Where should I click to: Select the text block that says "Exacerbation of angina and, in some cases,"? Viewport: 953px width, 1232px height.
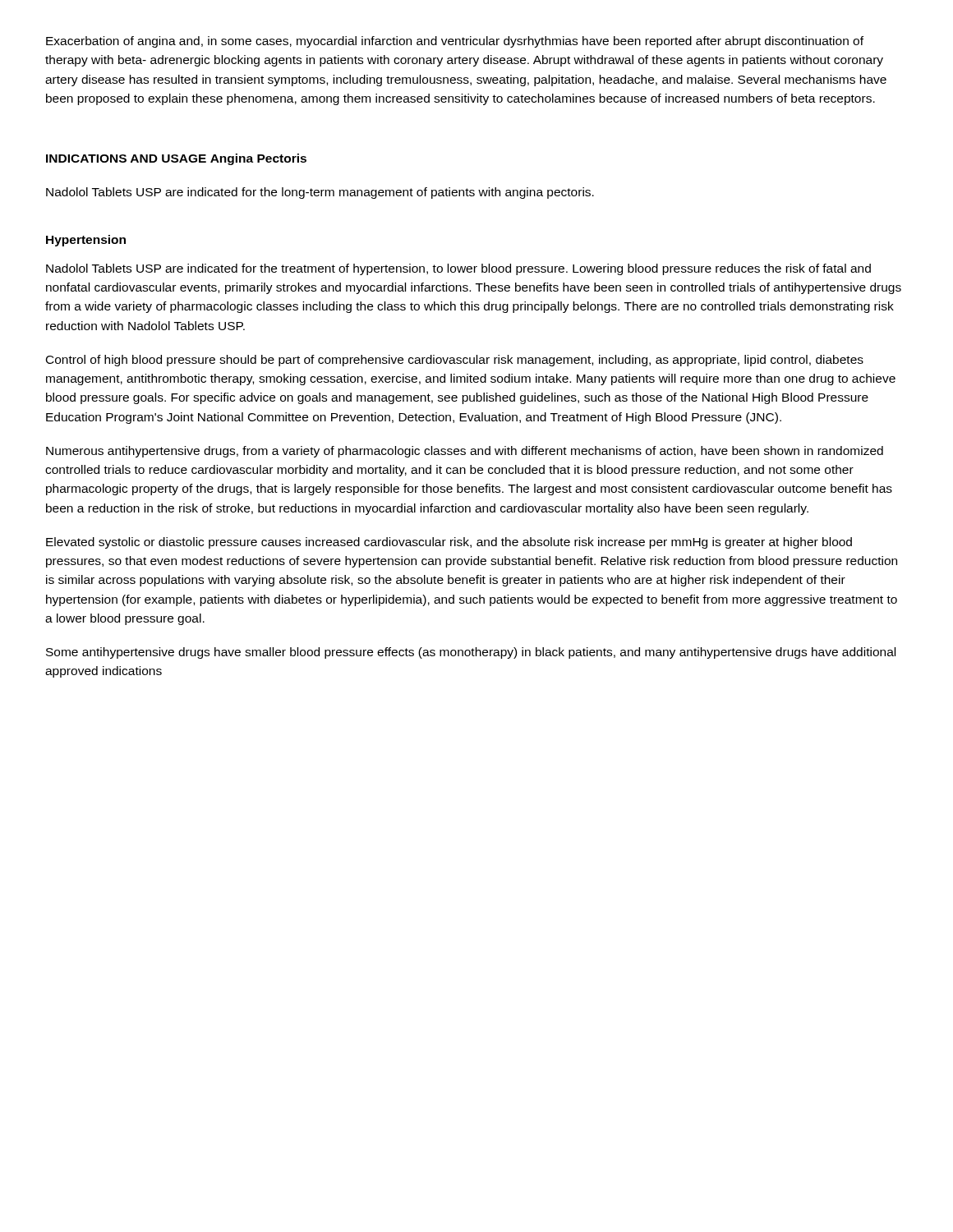pos(476,69)
